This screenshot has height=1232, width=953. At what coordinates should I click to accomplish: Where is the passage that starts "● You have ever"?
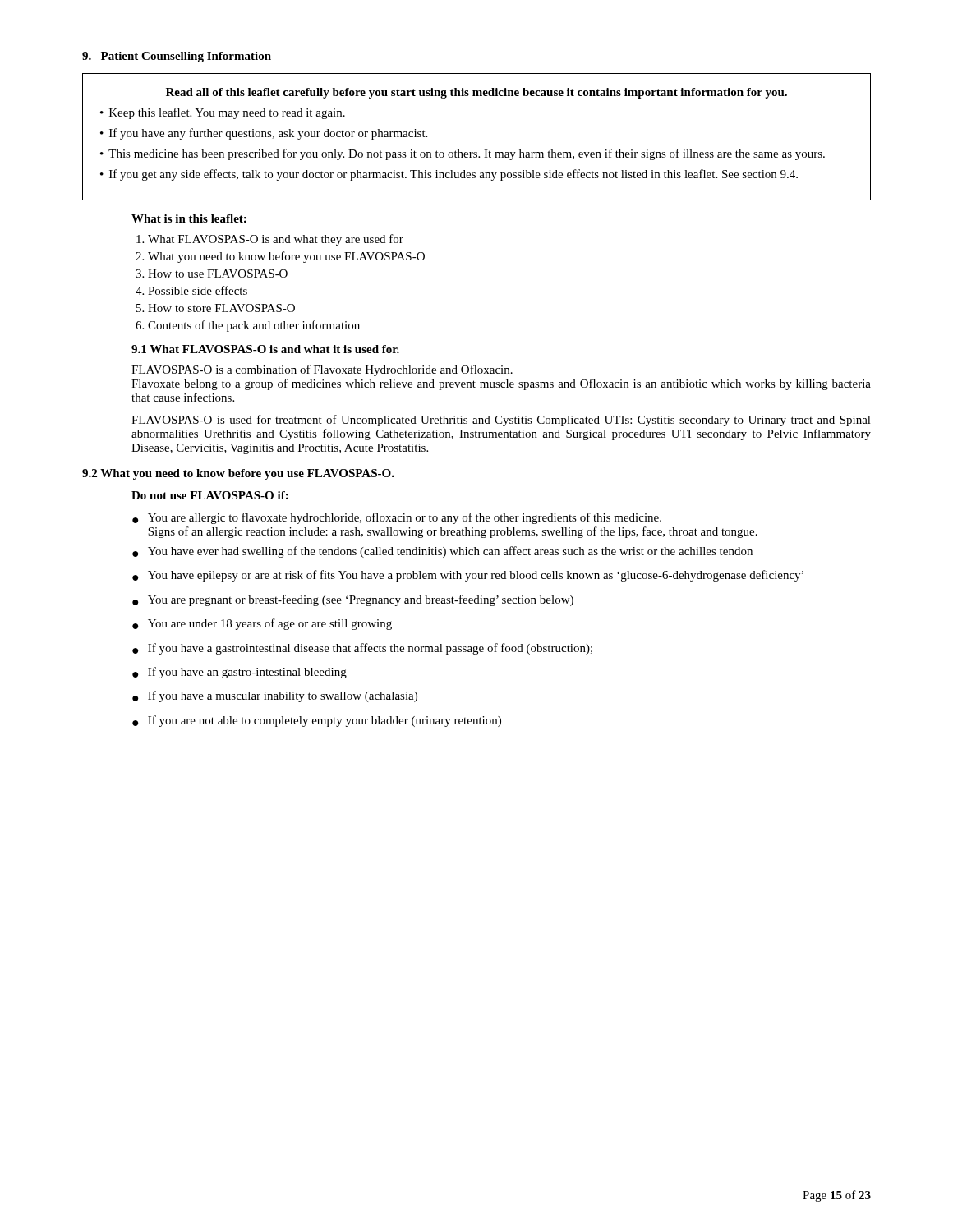coord(501,554)
